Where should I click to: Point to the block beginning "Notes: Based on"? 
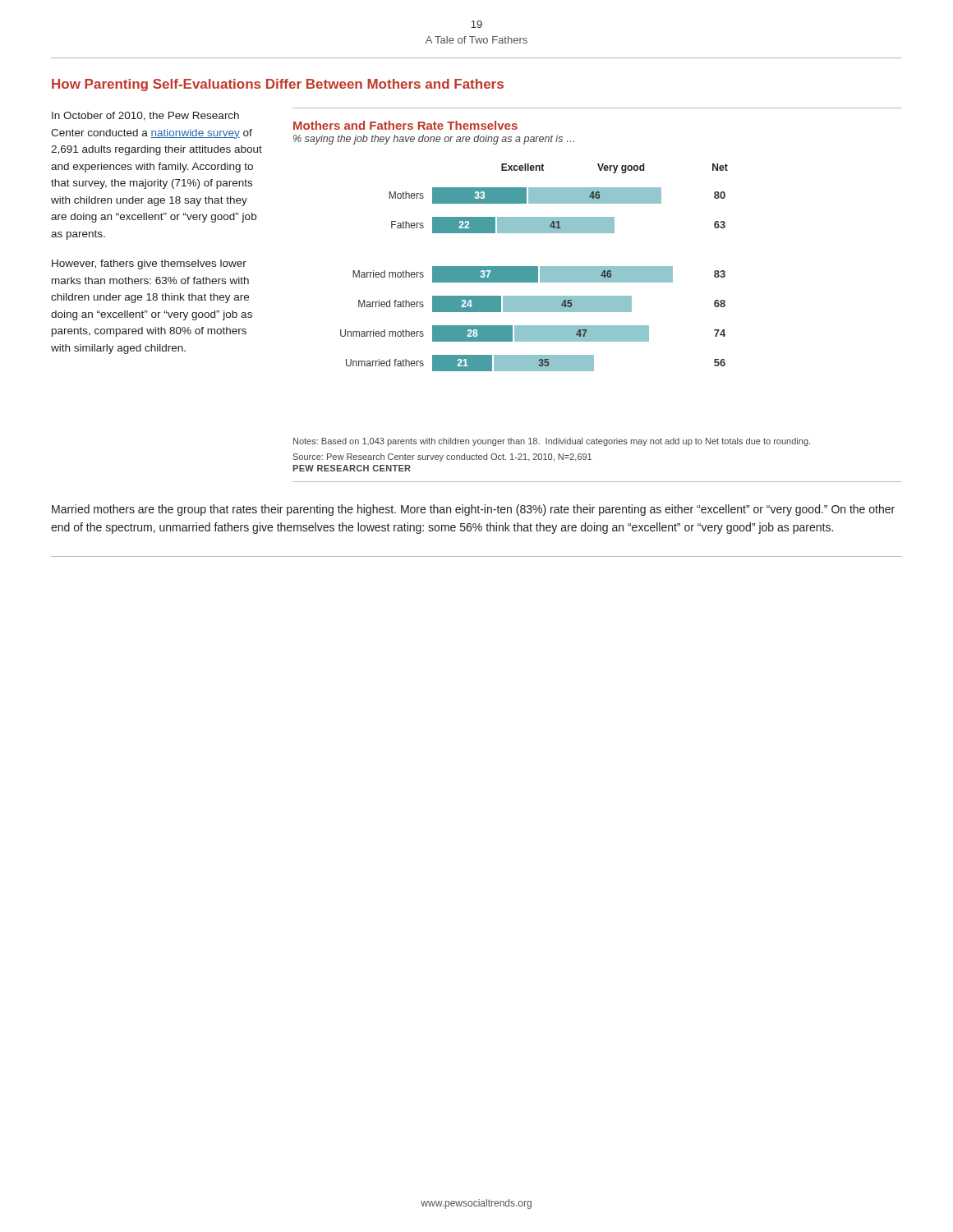552,441
